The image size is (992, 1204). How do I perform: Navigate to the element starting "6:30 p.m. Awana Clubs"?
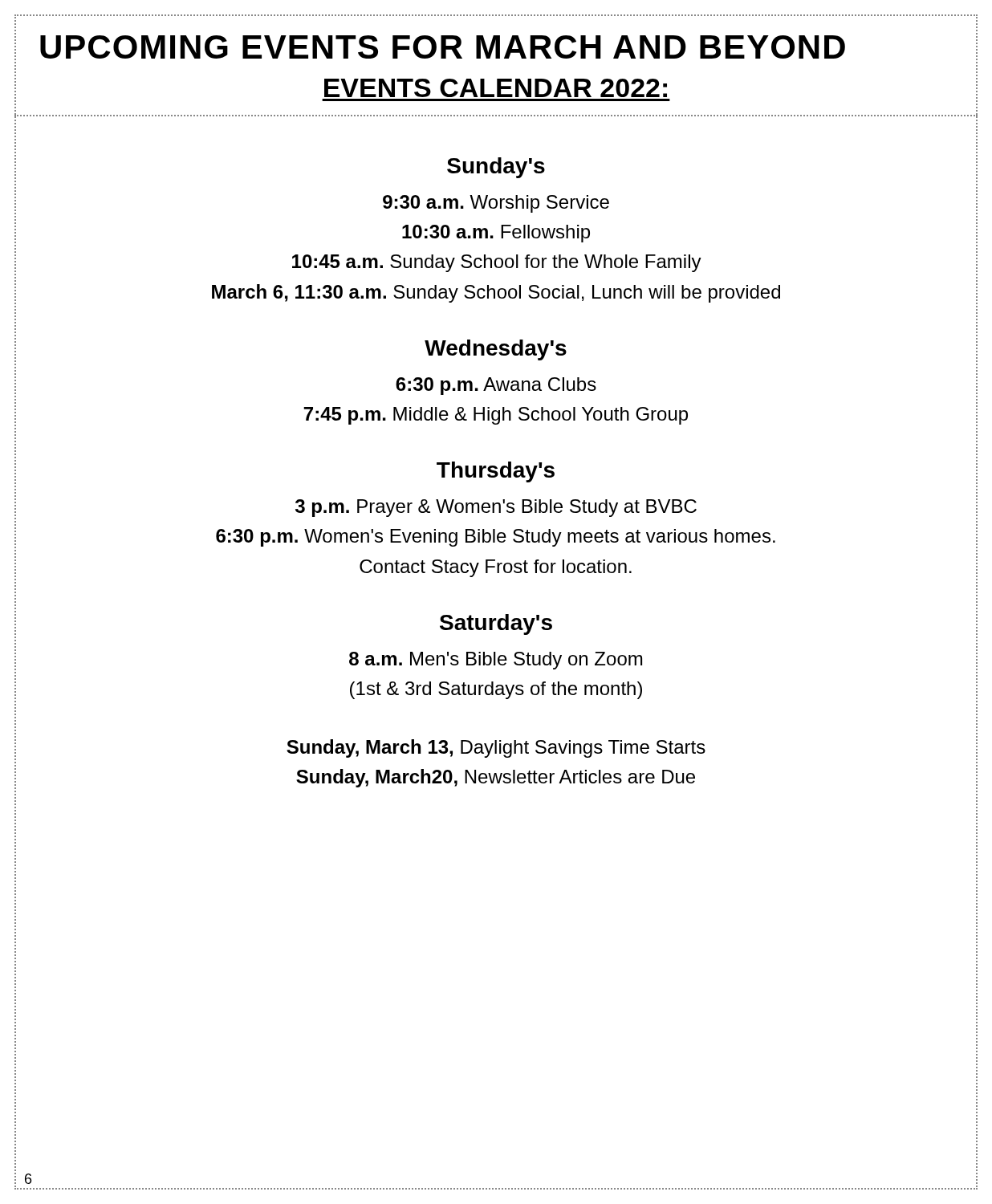coord(496,384)
